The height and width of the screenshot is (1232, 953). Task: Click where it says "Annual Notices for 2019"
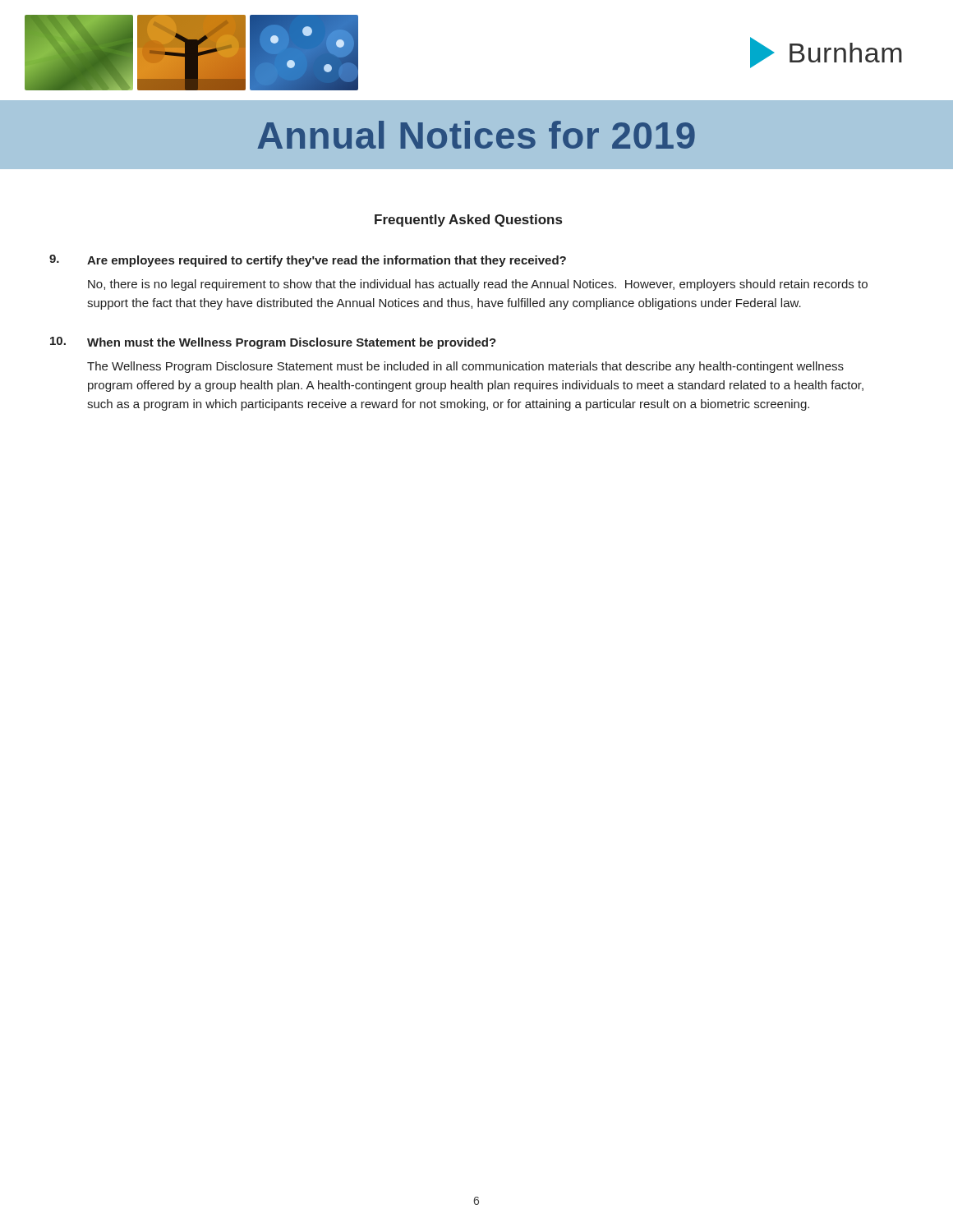click(x=476, y=136)
